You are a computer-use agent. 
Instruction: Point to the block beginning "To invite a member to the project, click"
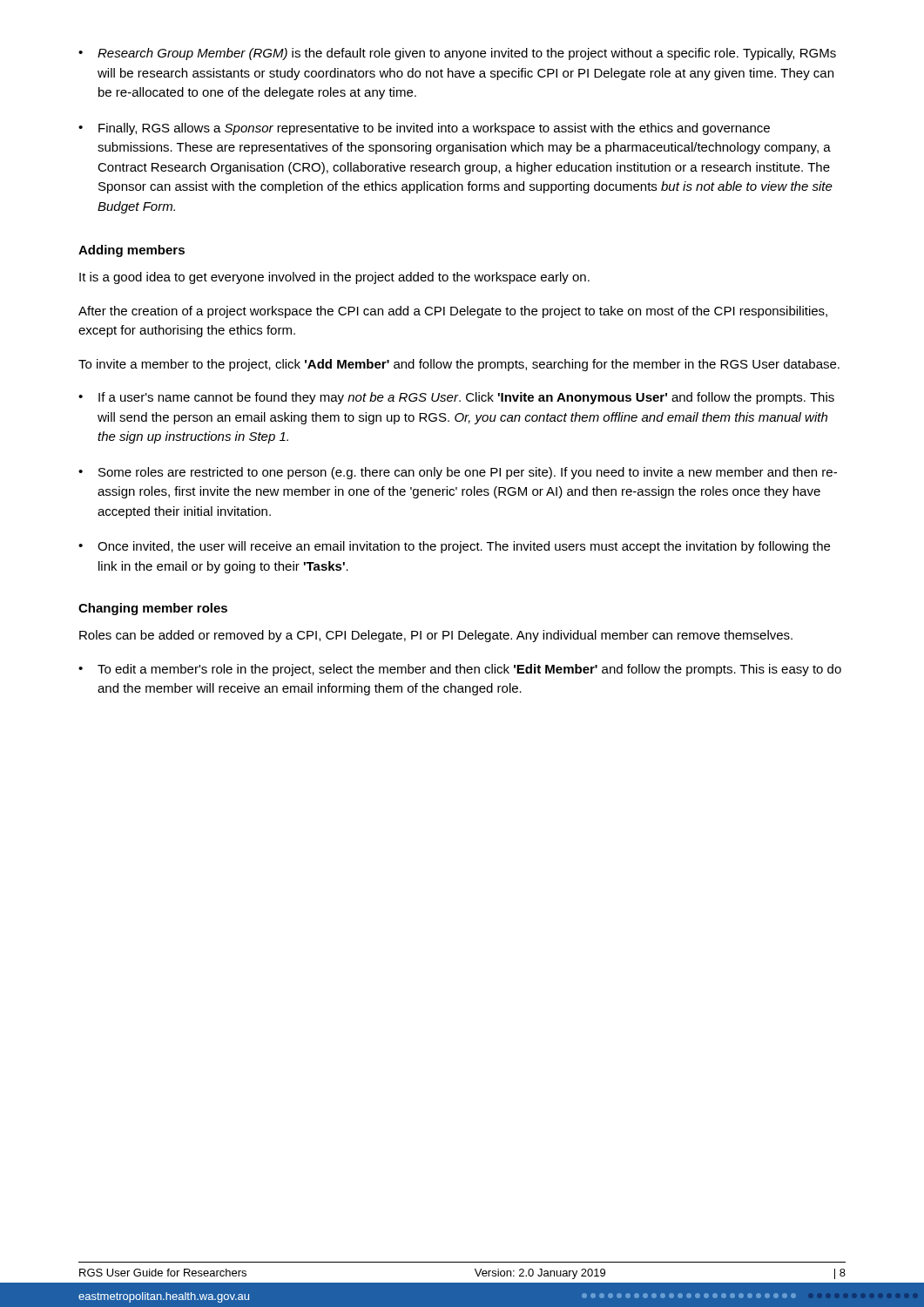click(459, 363)
